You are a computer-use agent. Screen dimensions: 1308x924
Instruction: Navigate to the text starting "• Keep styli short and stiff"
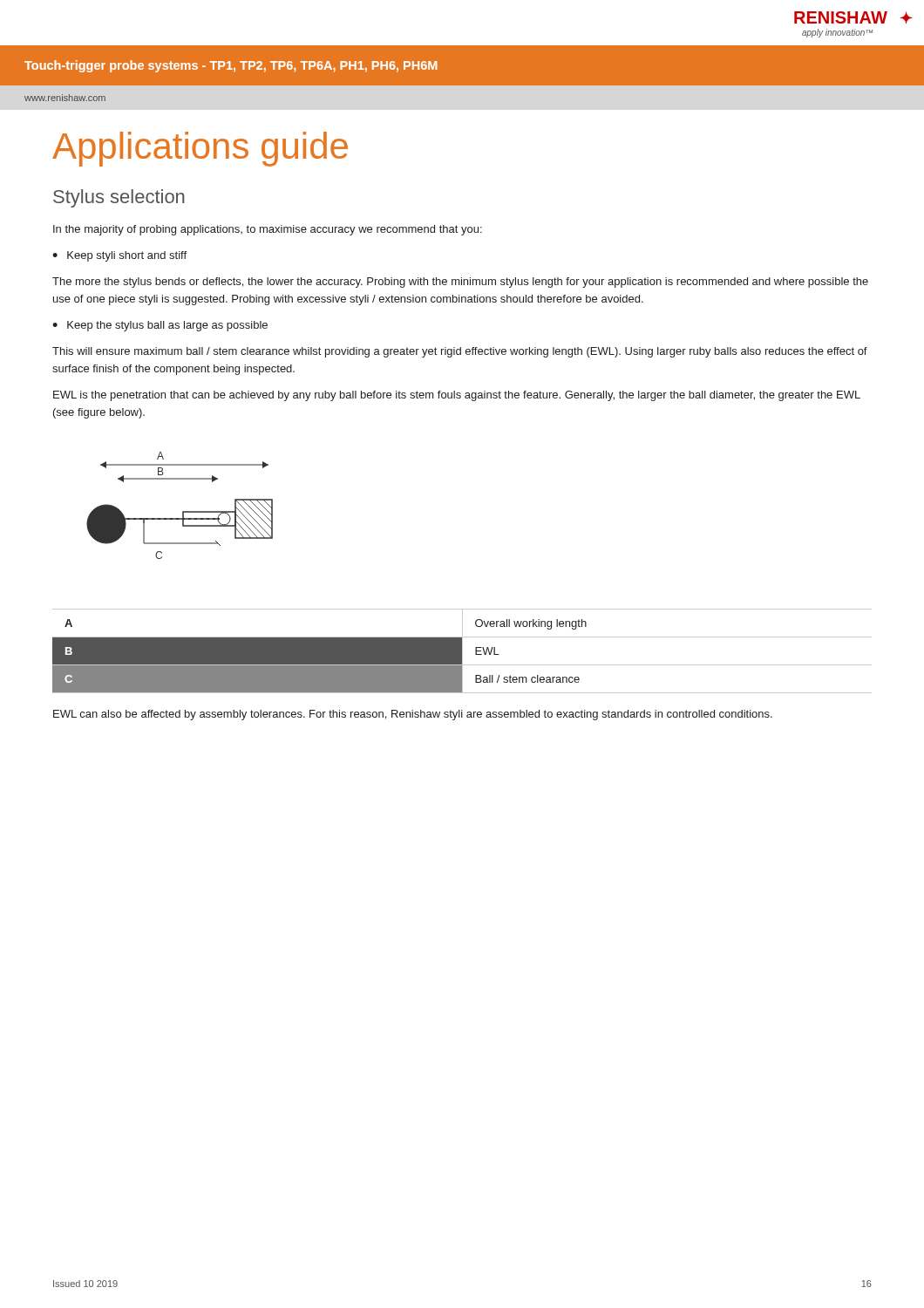(119, 256)
